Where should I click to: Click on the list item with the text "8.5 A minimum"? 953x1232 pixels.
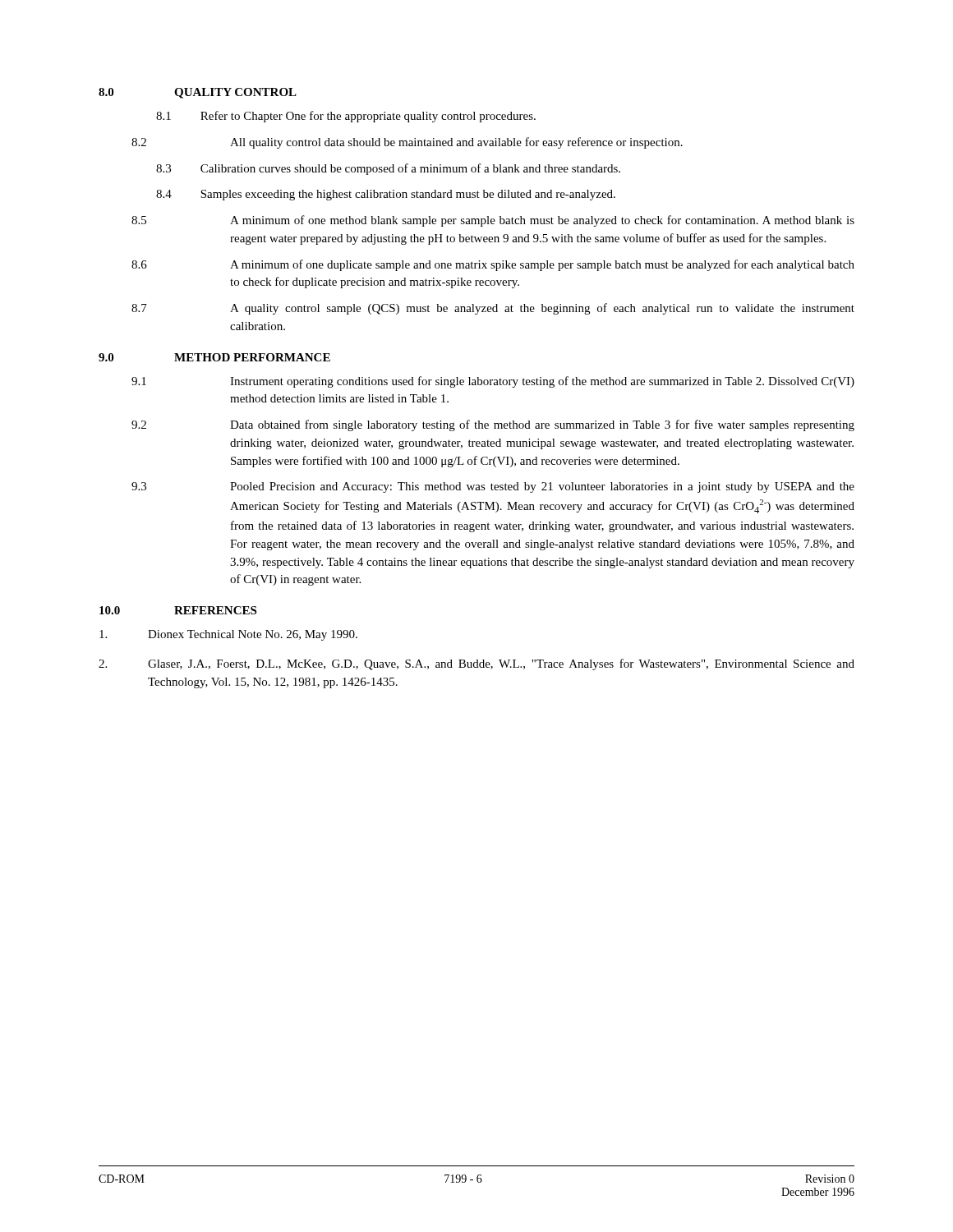tap(476, 230)
